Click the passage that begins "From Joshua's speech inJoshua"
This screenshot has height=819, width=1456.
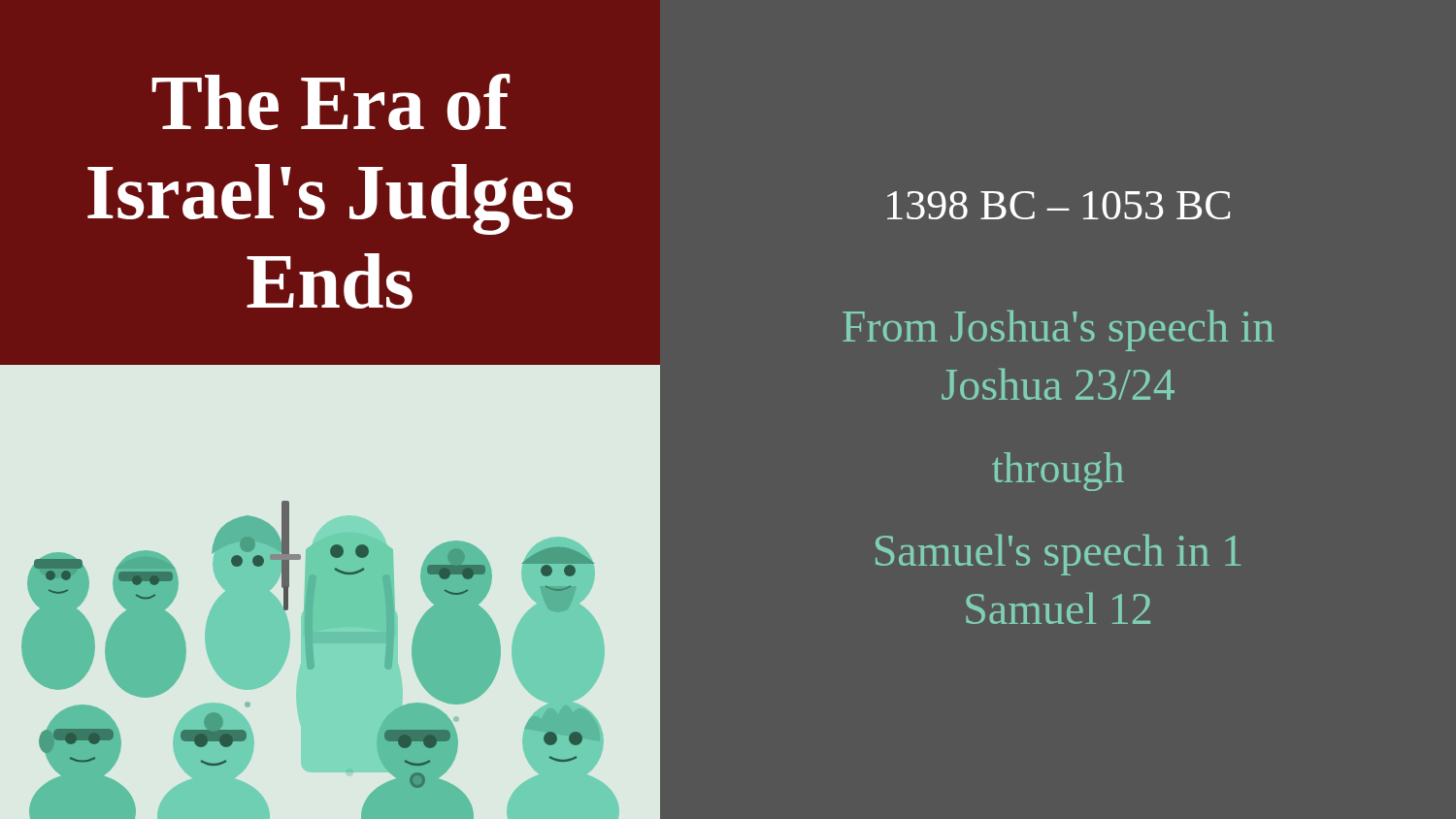pyautogui.click(x=1058, y=356)
